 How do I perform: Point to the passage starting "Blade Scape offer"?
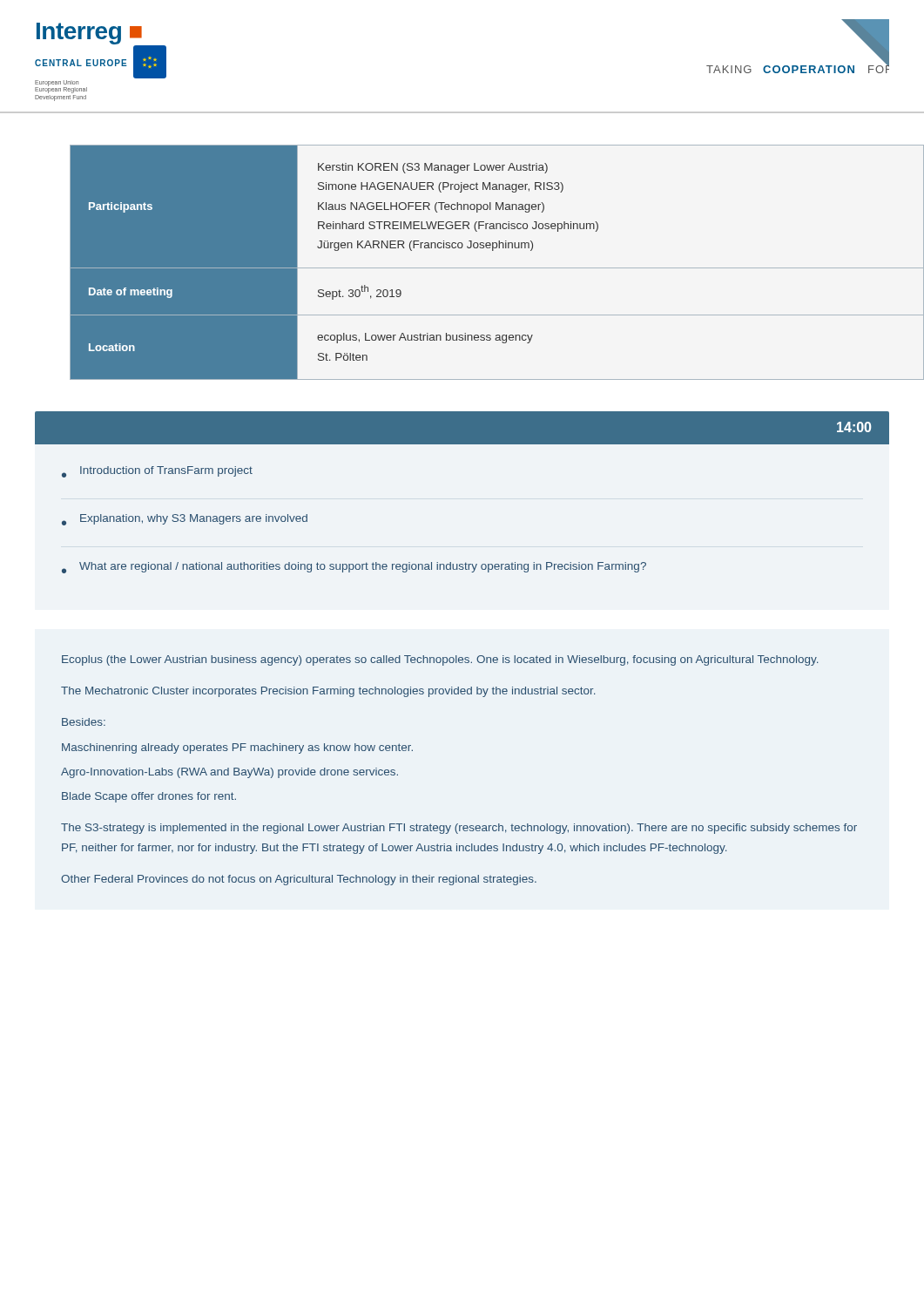coord(149,796)
